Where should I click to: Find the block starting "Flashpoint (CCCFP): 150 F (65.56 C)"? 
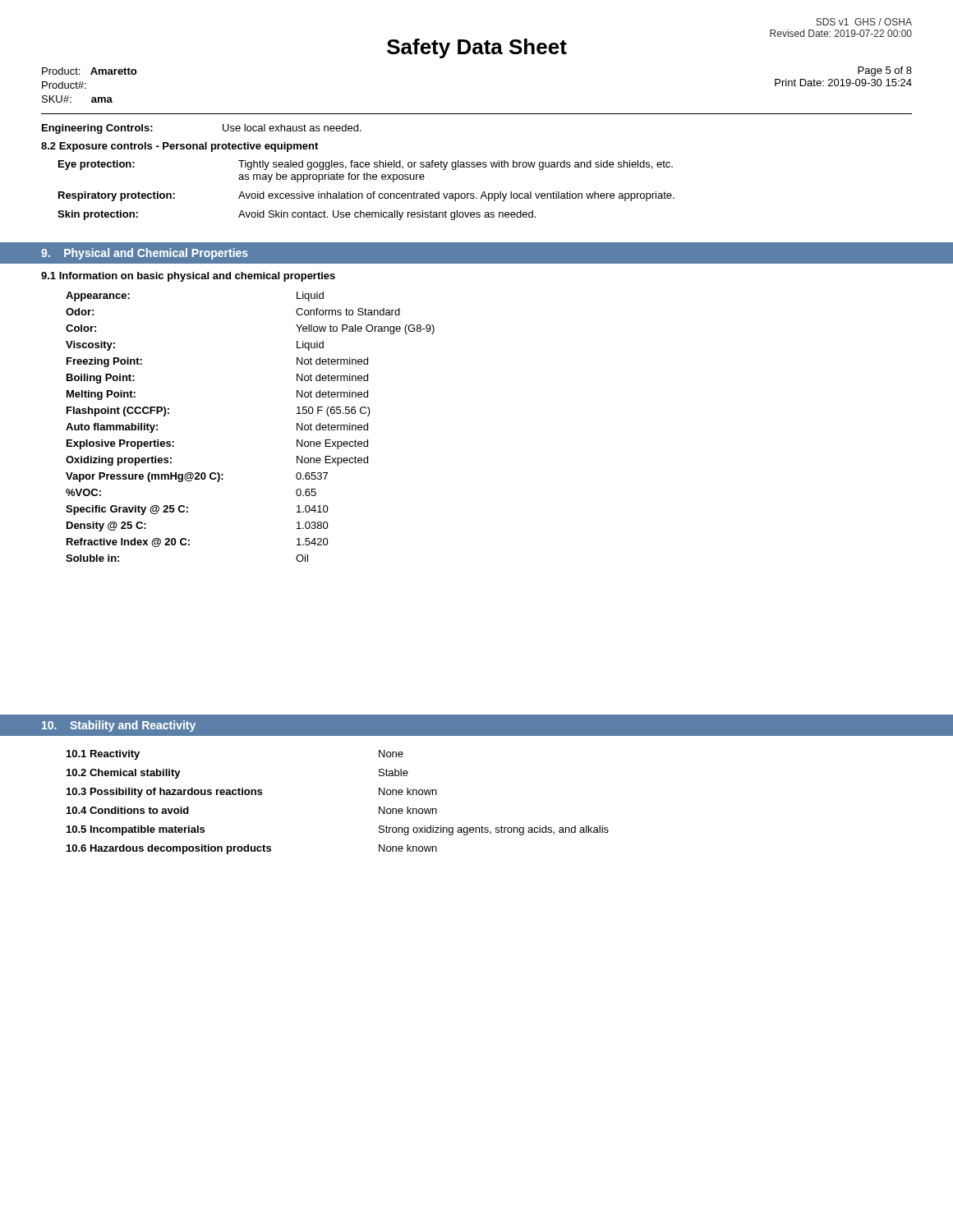[115, 411]
